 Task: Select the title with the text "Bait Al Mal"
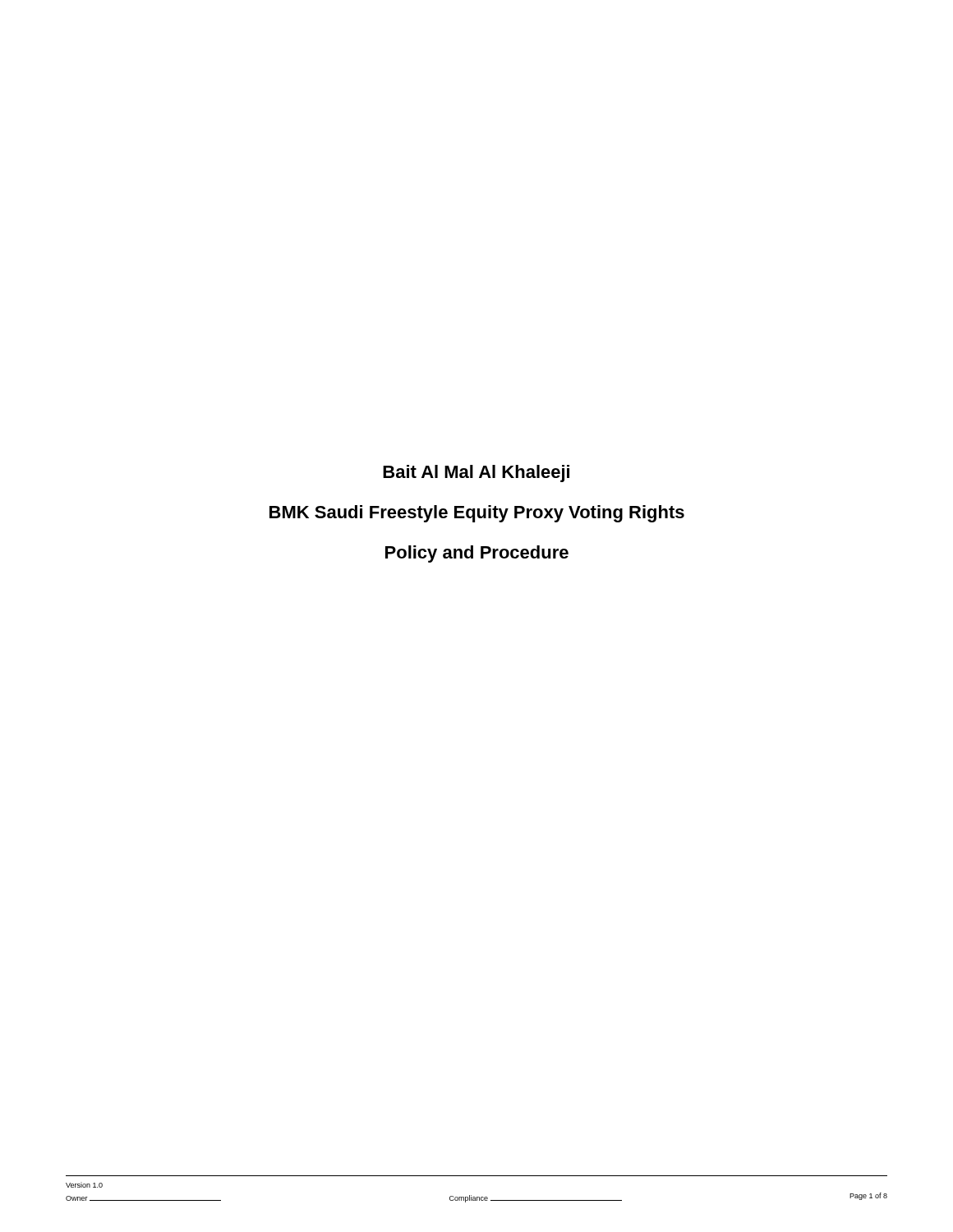476,513
